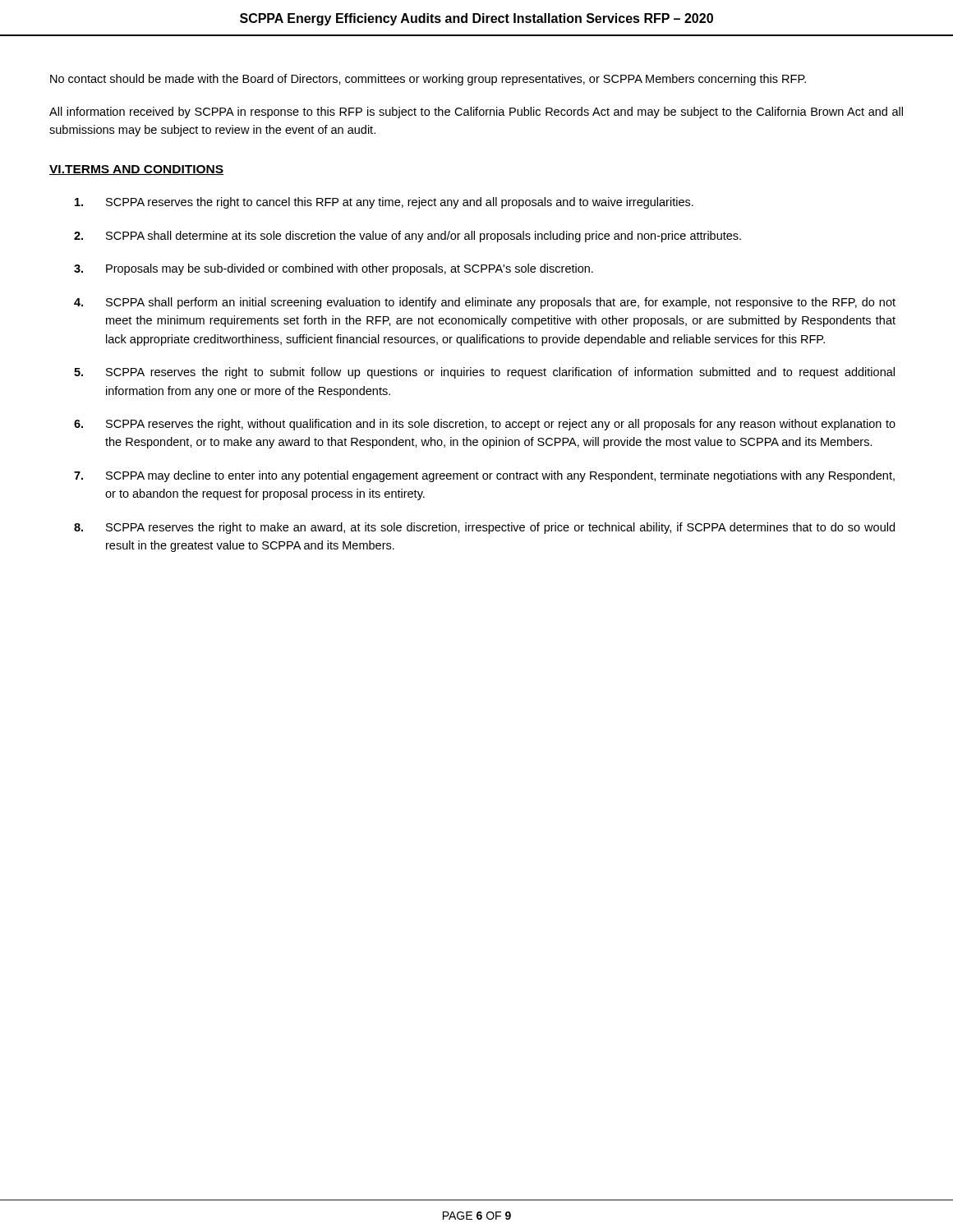Screen dimensions: 1232x953
Task: Locate the block of text that opens with "5. SCPPA reserves"
Action: tap(476, 382)
